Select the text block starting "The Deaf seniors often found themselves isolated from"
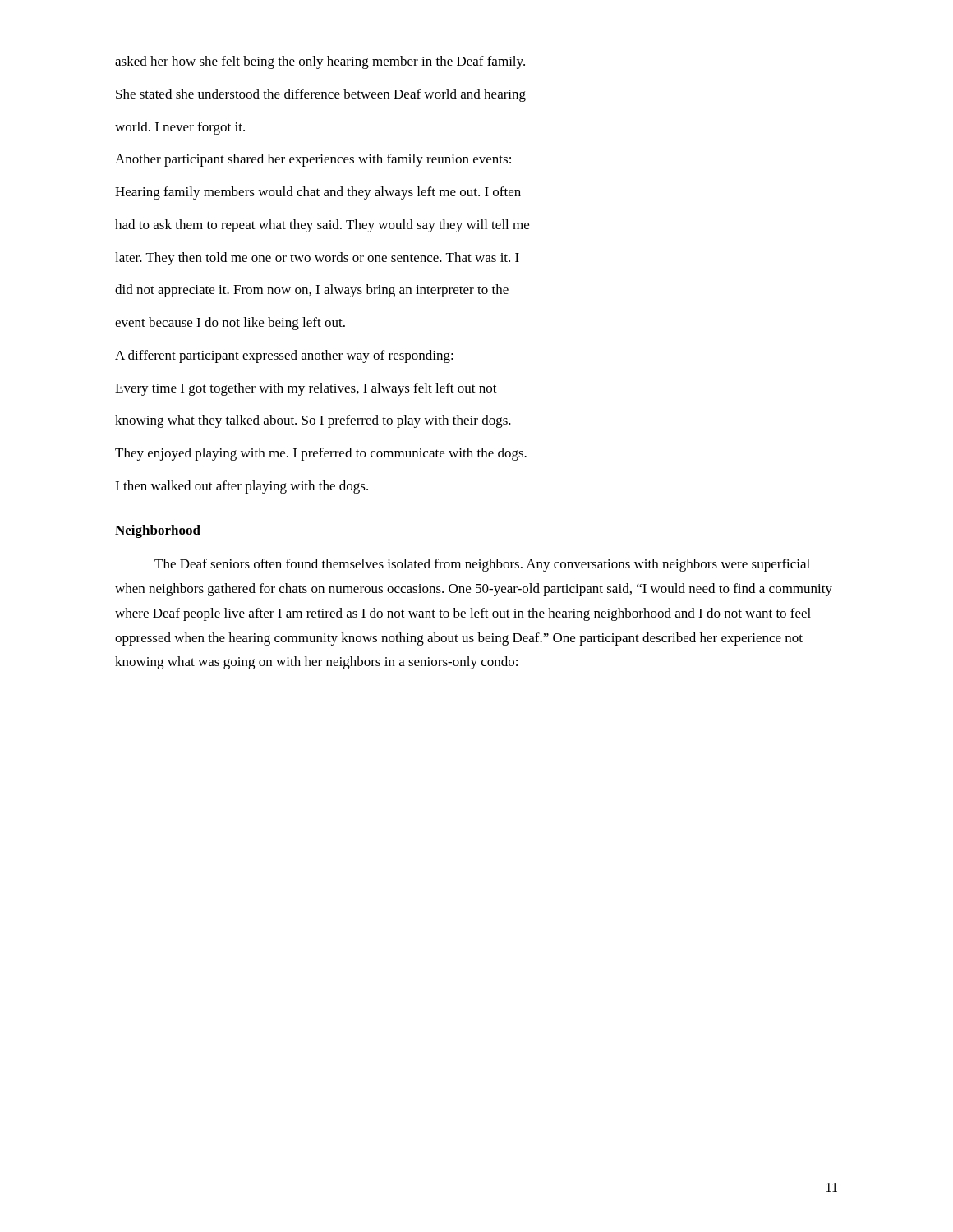The height and width of the screenshot is (1232, 953). pyautogui.click(x=476, y=613)
